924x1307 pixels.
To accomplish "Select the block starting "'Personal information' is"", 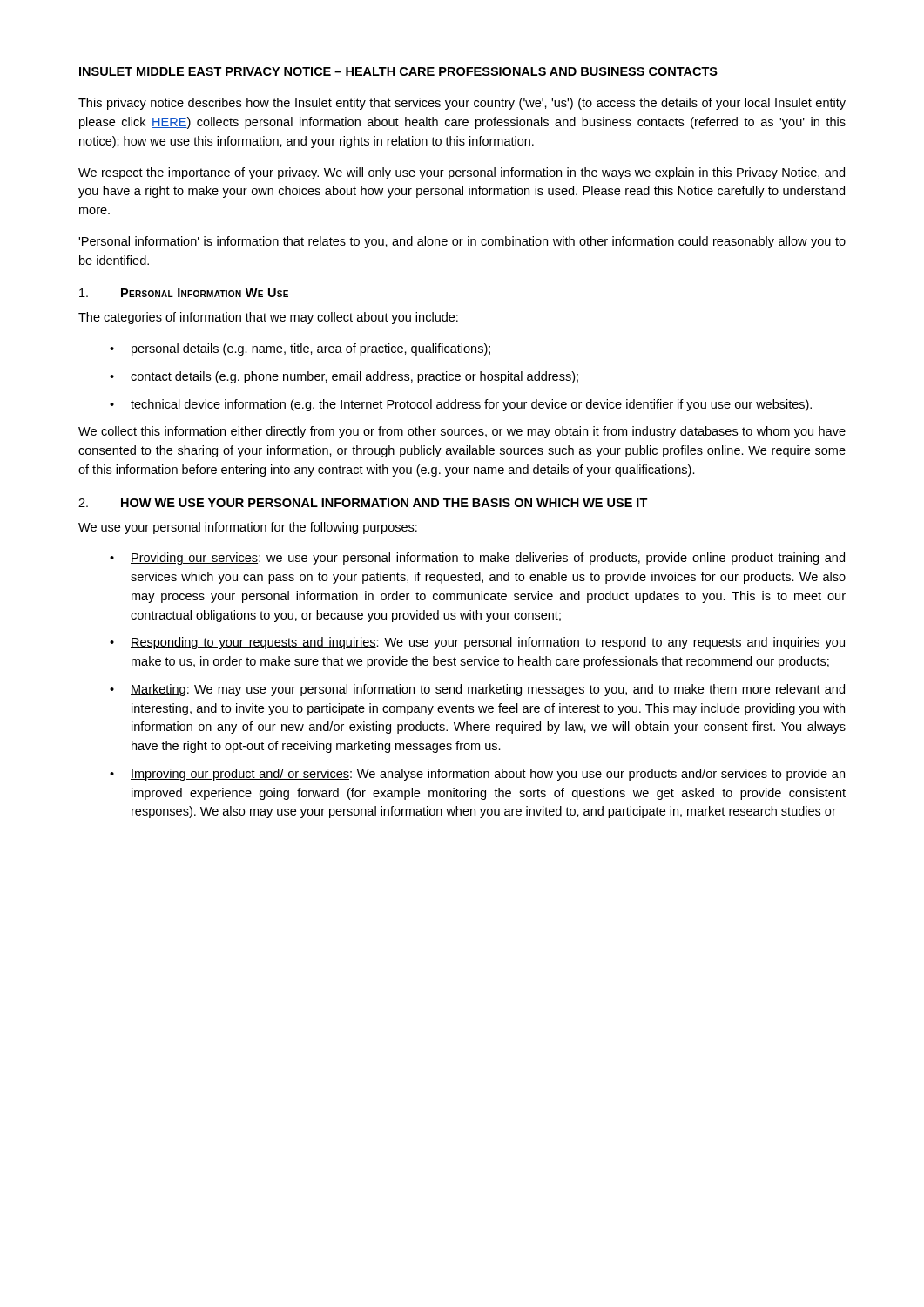I will (x=462, y=251).
